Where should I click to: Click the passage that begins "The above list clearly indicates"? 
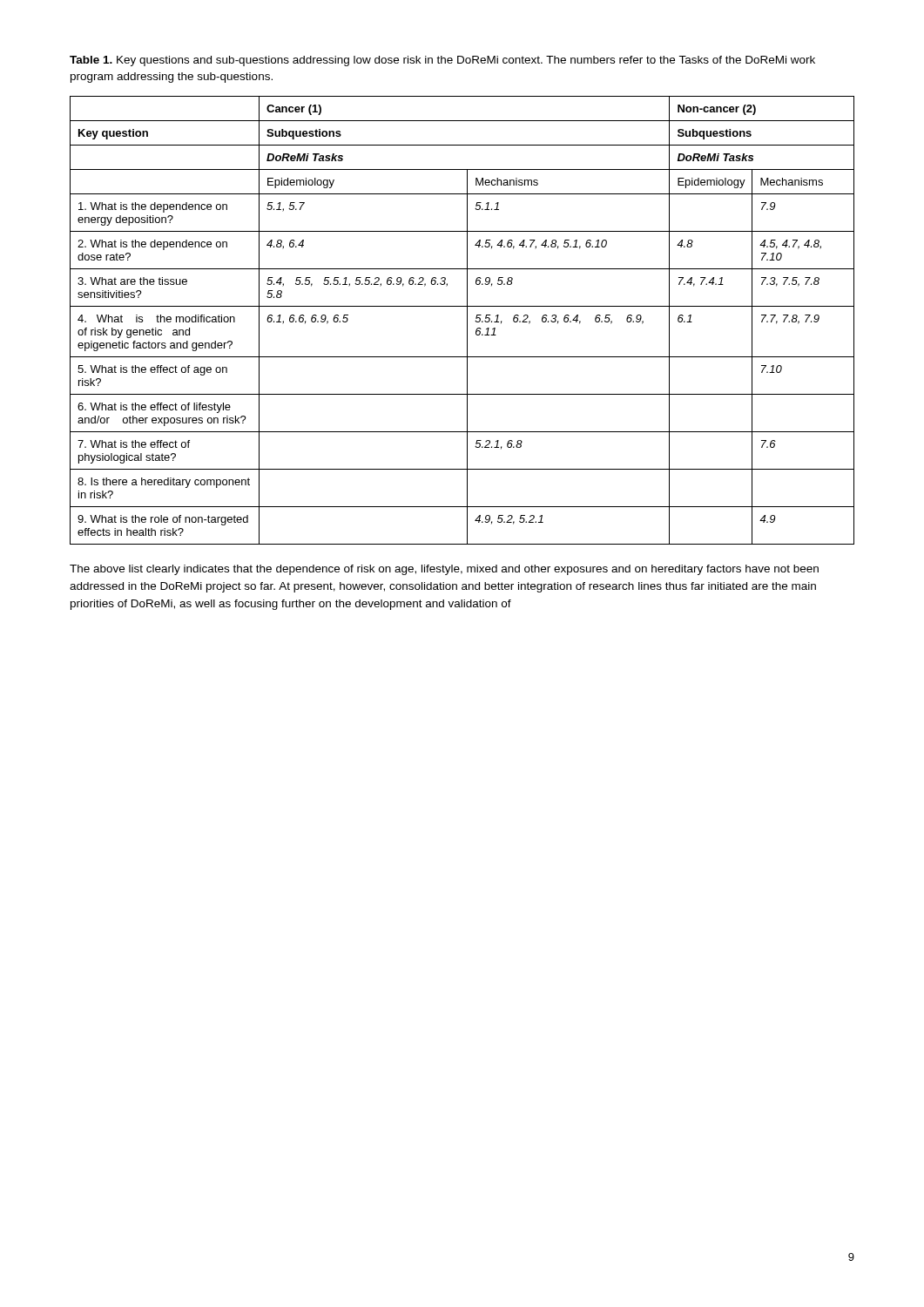coord(444,586)
